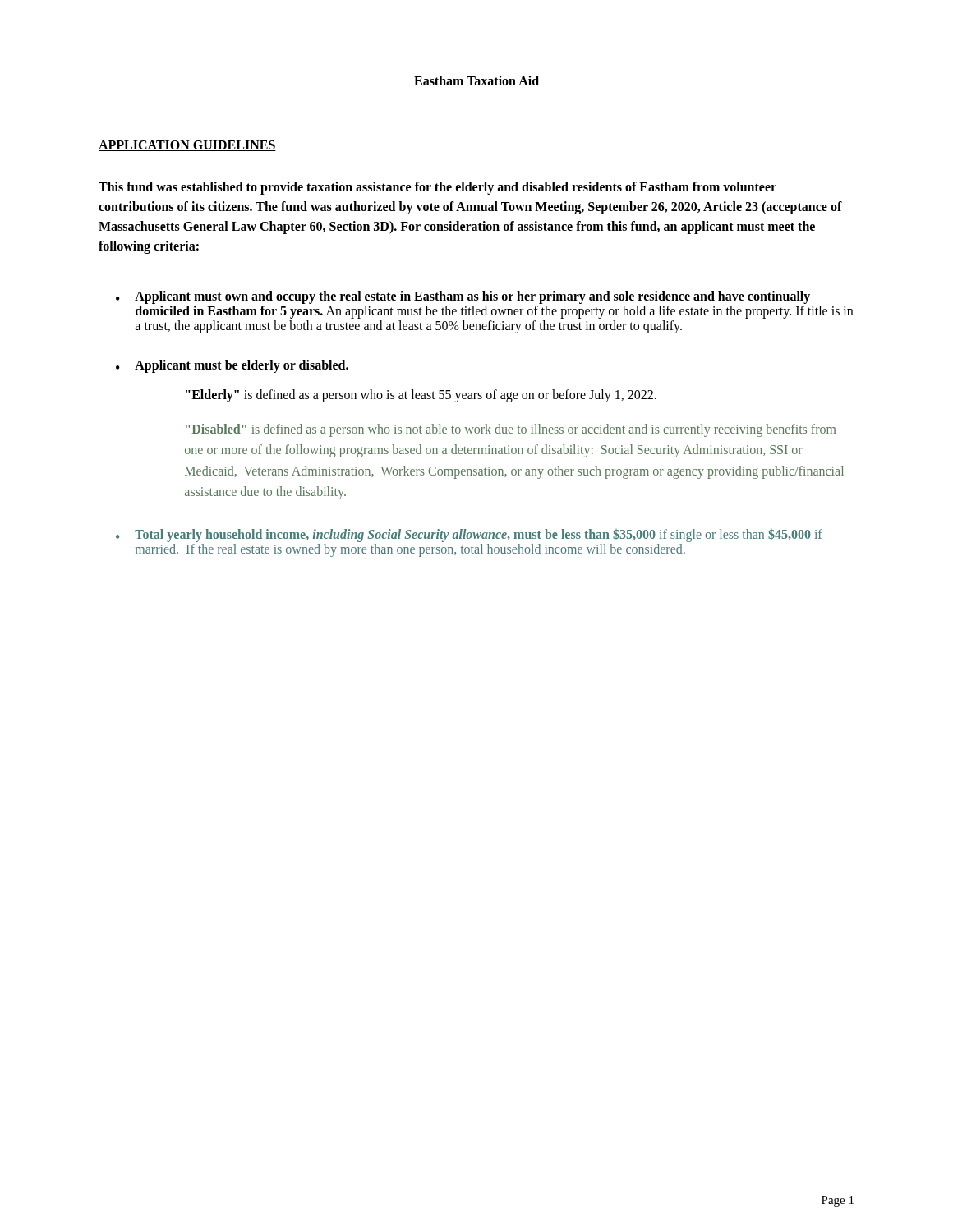Navigate to the block starting "This fund was established to provide taxation"
This screenshot has width=953, height=1232.
tap(470, 216)
